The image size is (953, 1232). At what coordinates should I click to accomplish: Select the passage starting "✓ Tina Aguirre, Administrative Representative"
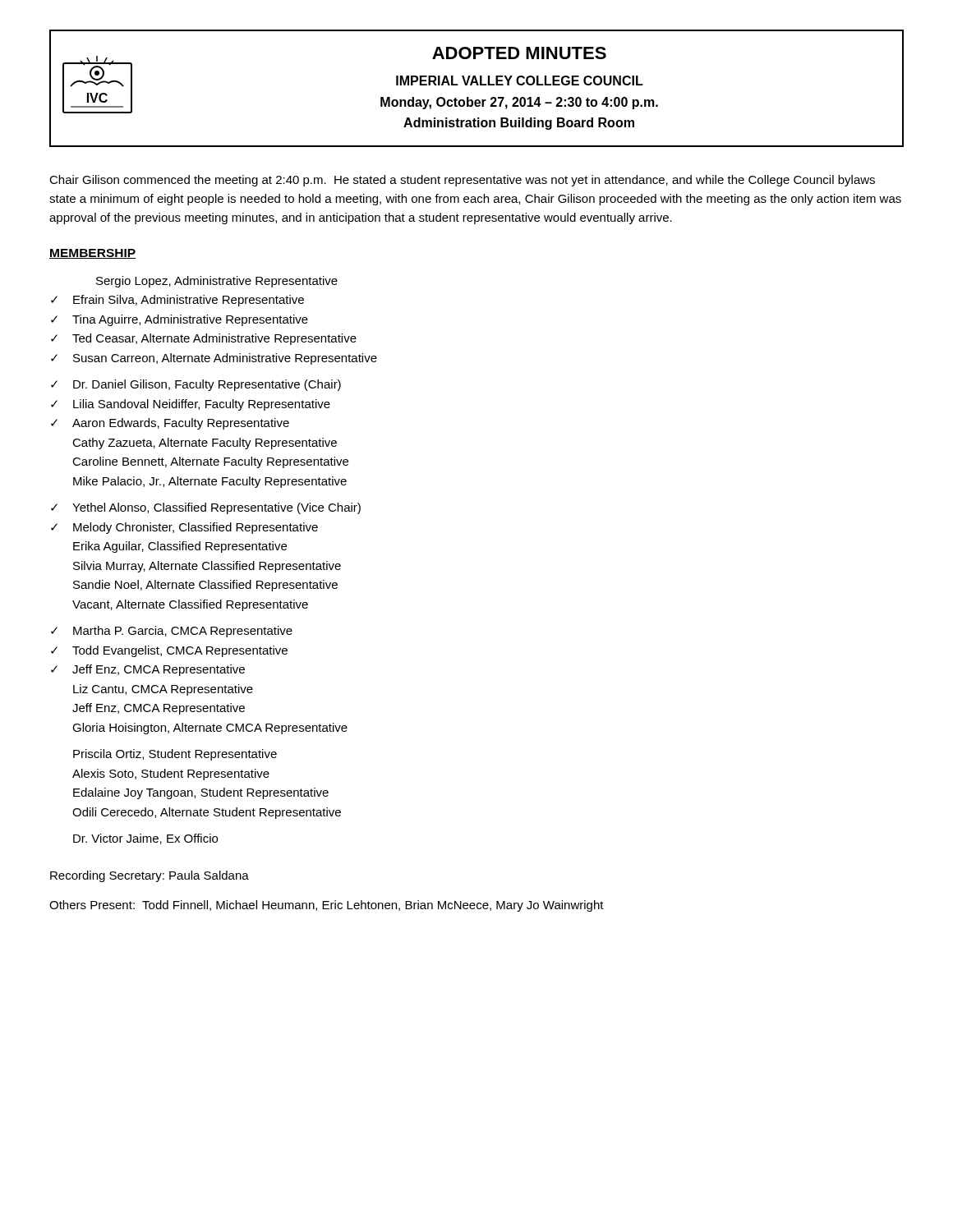(x=179, y=319)
